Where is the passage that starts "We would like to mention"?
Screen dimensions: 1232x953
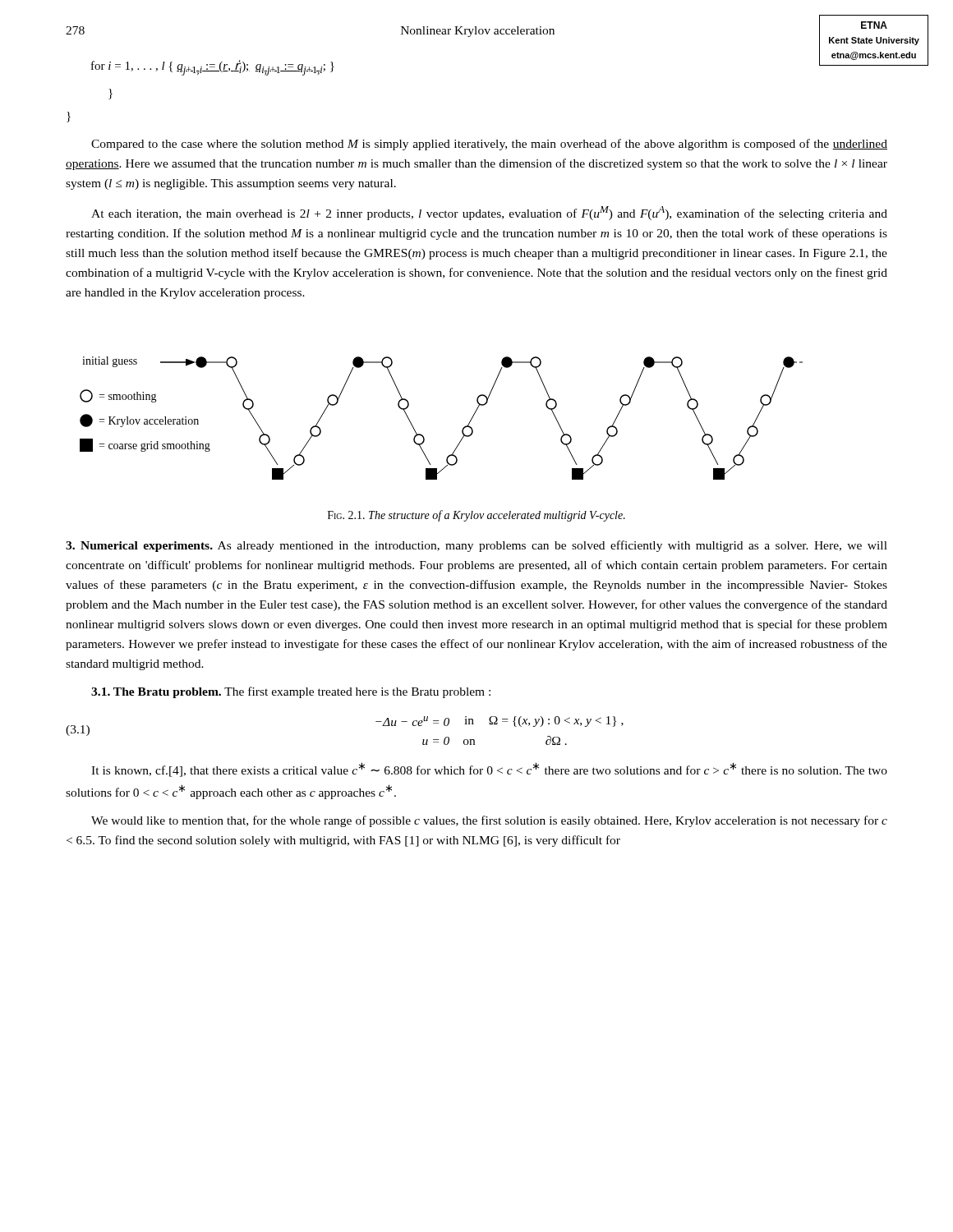point(476,830)
